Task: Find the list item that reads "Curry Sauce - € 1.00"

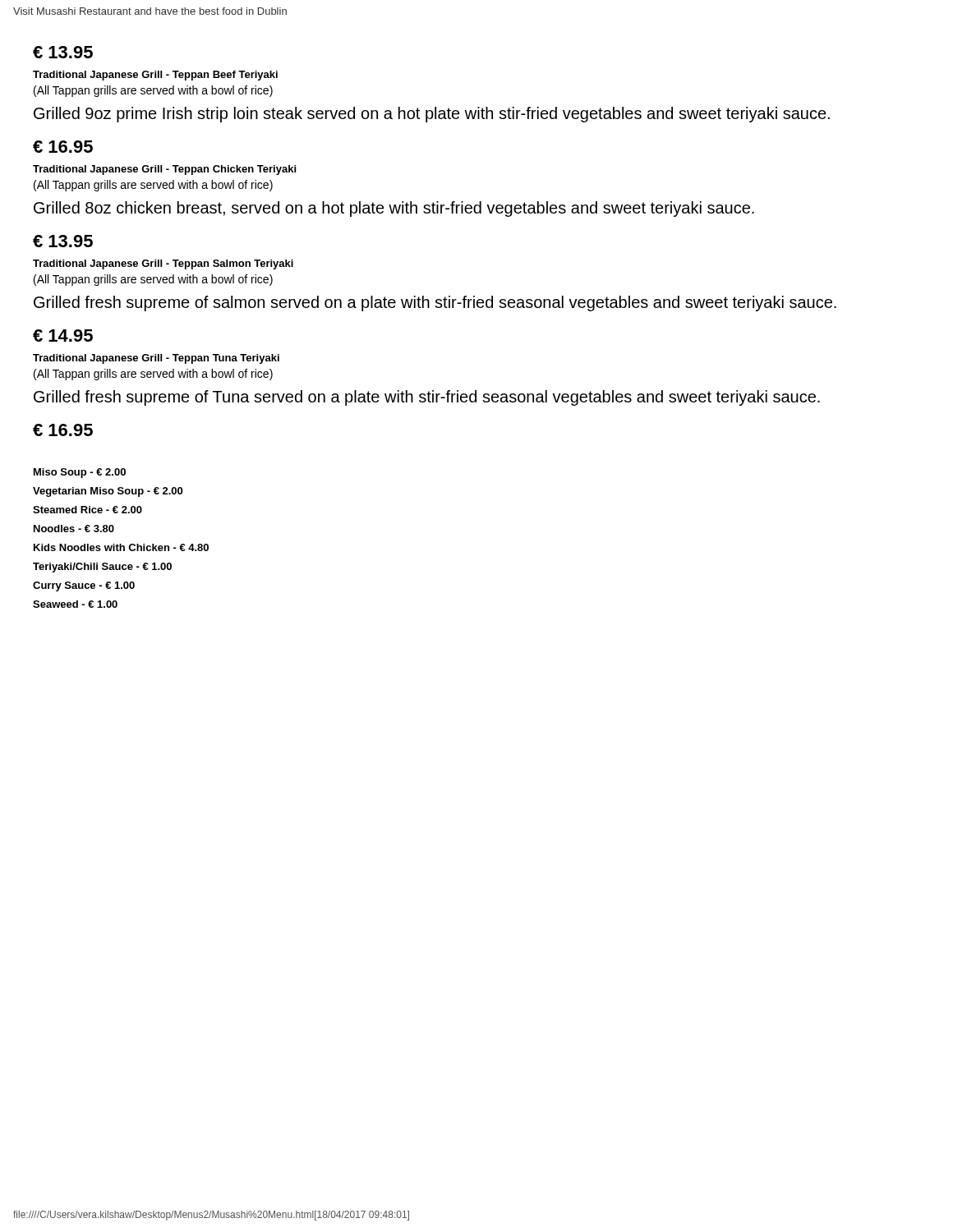Action: click(84, 585)
